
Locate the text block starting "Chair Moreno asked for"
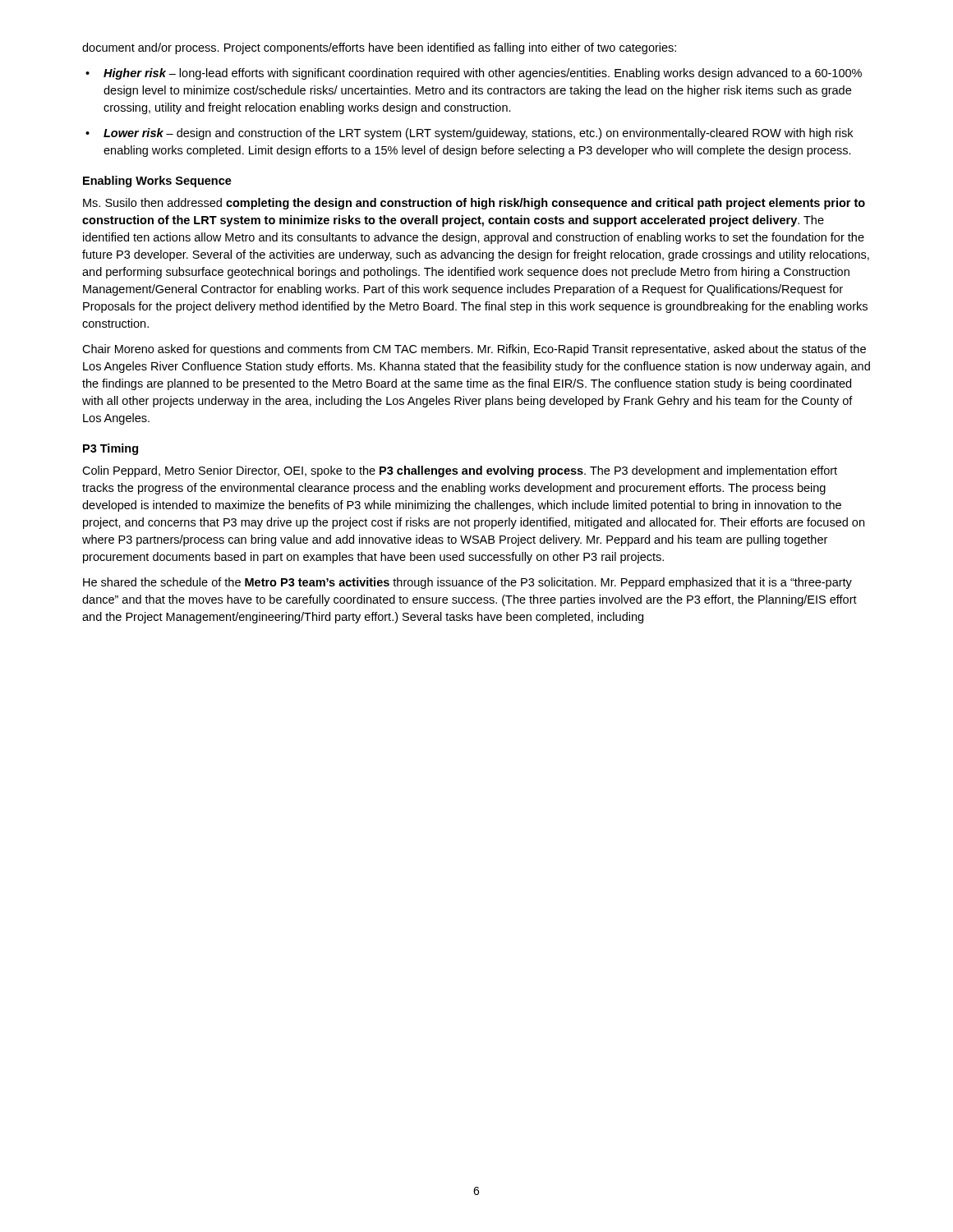click(x=476, y=384)
